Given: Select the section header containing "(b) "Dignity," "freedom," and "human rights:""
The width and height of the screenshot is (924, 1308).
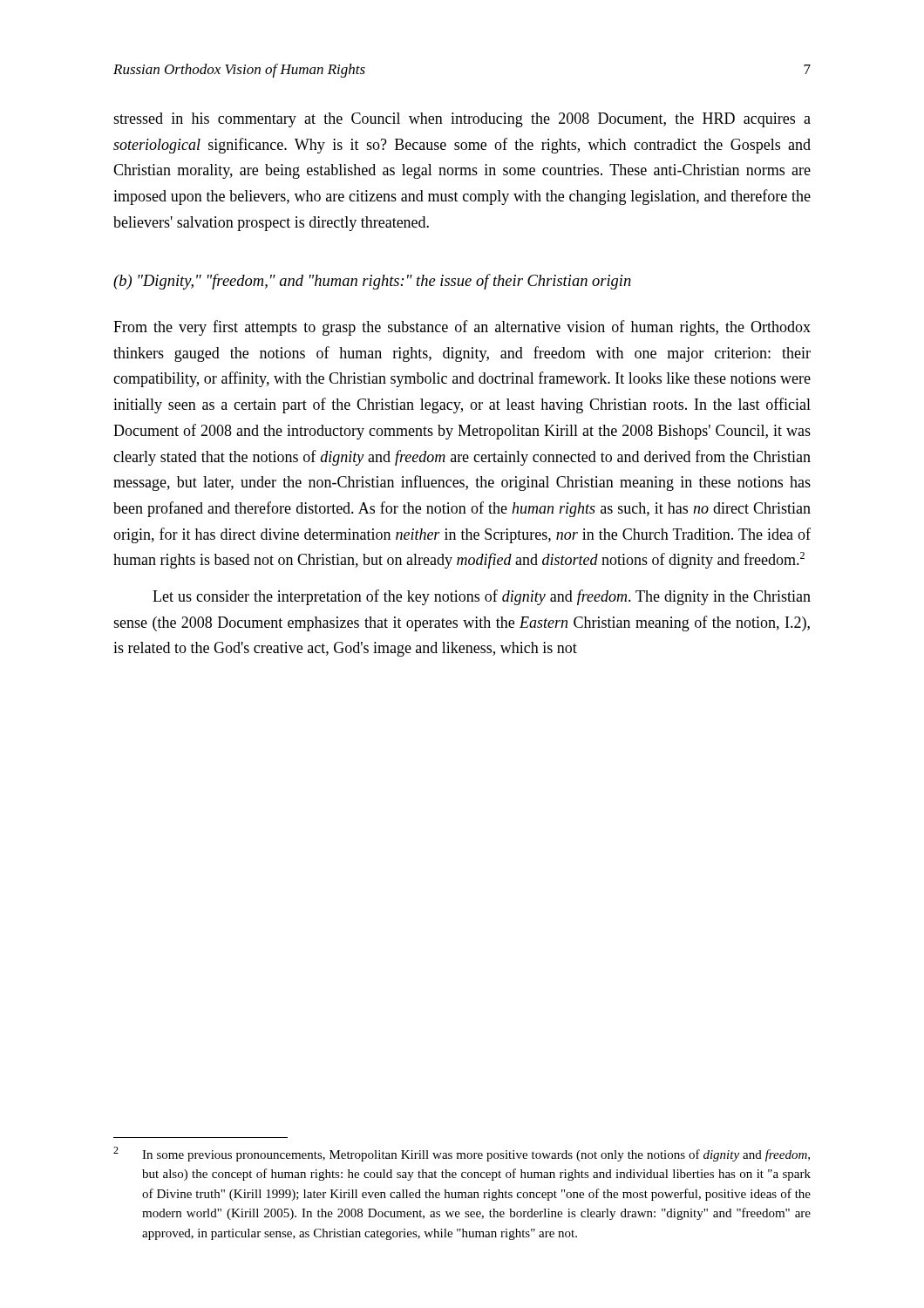Looking at the screenshot, I should coord(372,281).
